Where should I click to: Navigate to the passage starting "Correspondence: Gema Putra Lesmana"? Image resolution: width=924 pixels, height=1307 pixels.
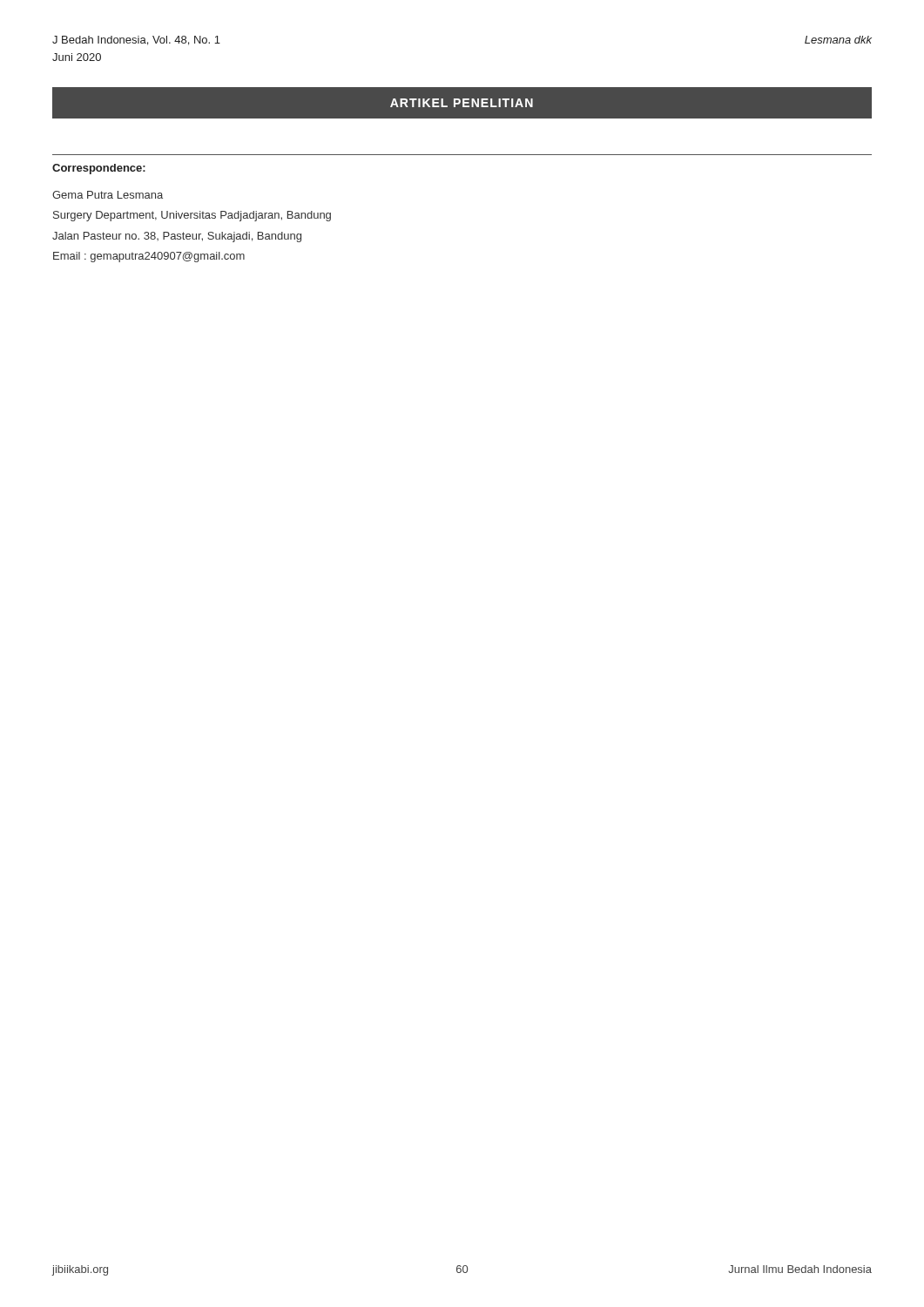pyautogui.click(x=99, y=169)
